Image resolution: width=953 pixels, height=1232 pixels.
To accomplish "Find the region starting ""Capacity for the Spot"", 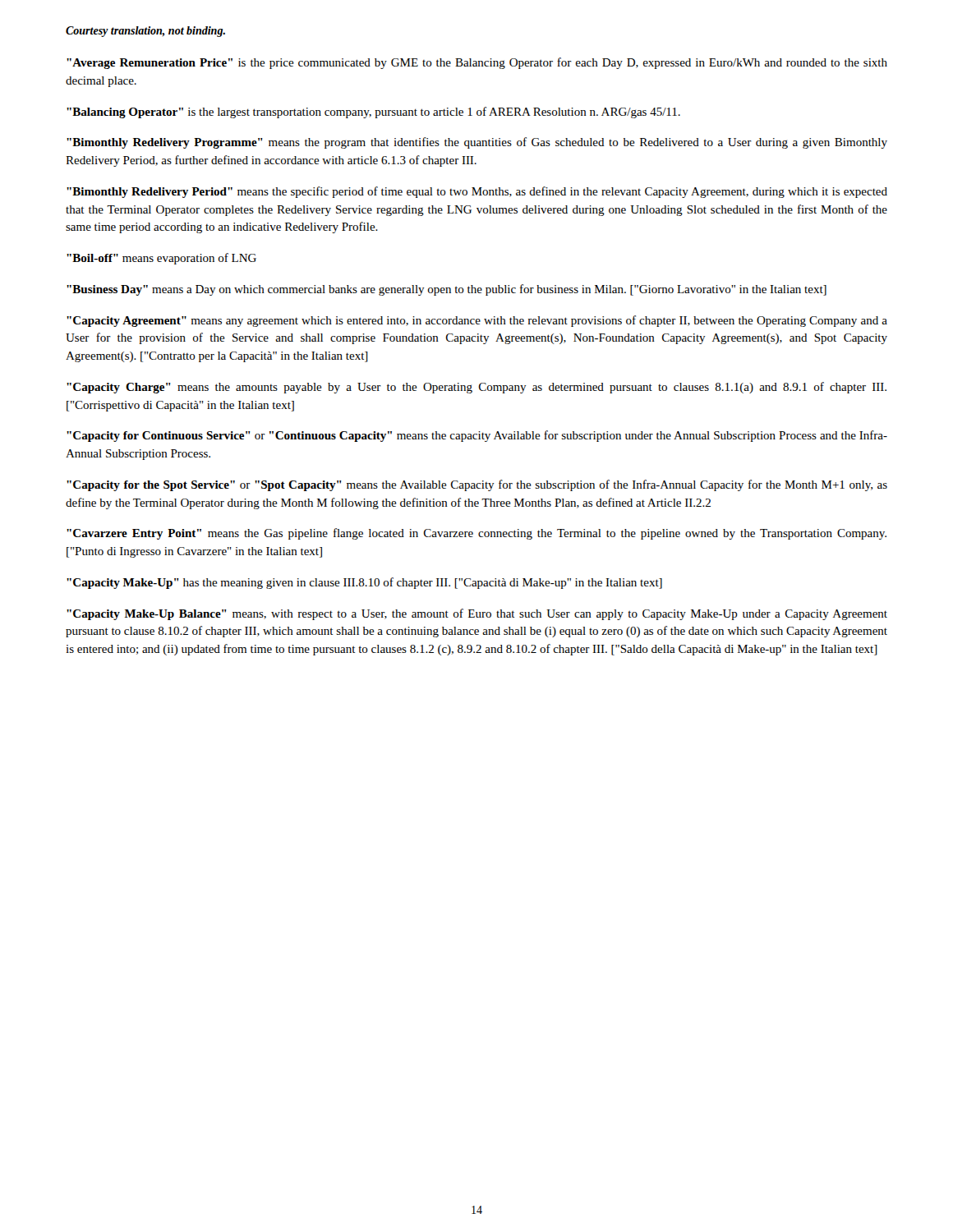I will tap(476, 494).
